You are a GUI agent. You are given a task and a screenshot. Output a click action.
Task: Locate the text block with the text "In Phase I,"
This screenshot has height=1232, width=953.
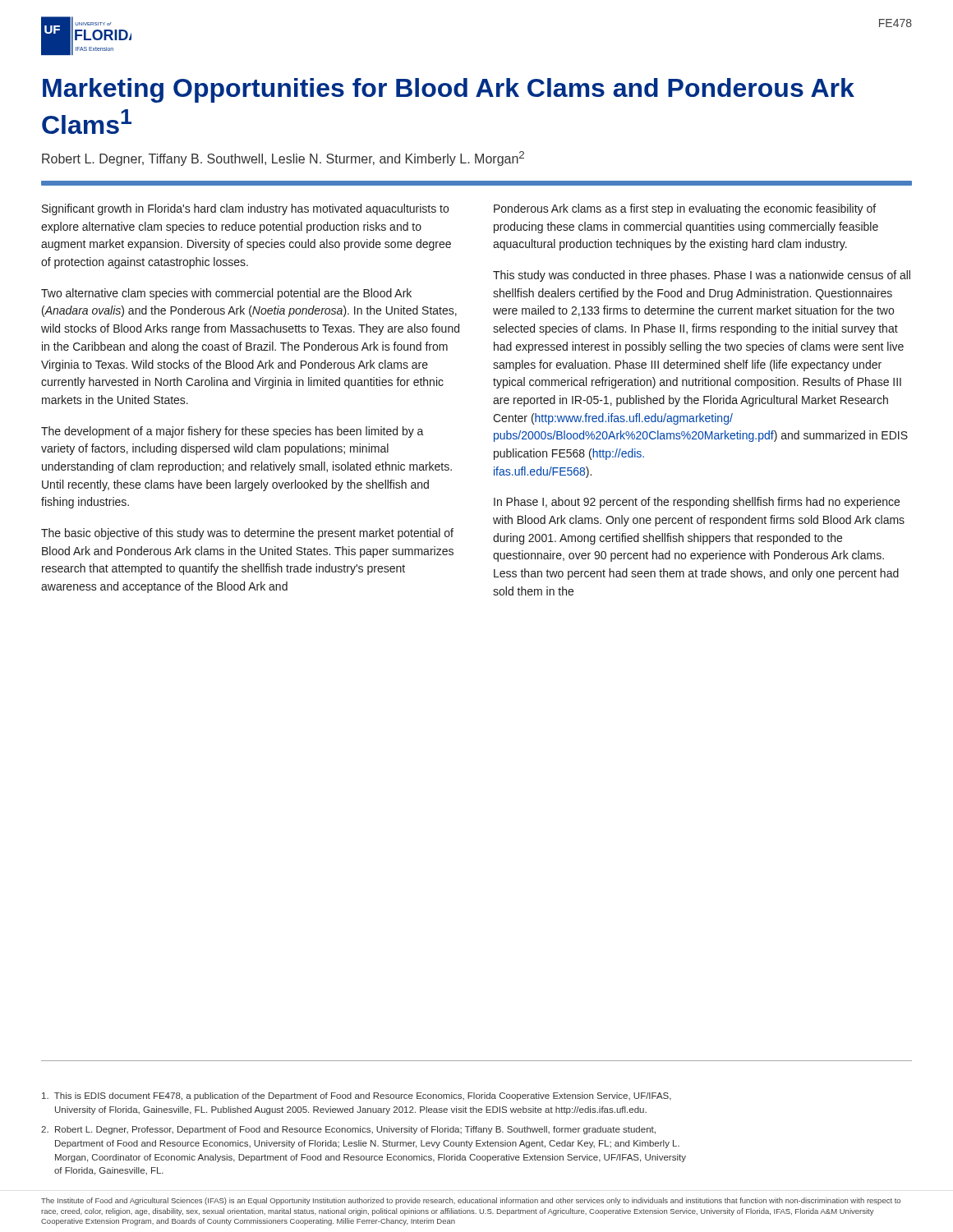point(702,547)
